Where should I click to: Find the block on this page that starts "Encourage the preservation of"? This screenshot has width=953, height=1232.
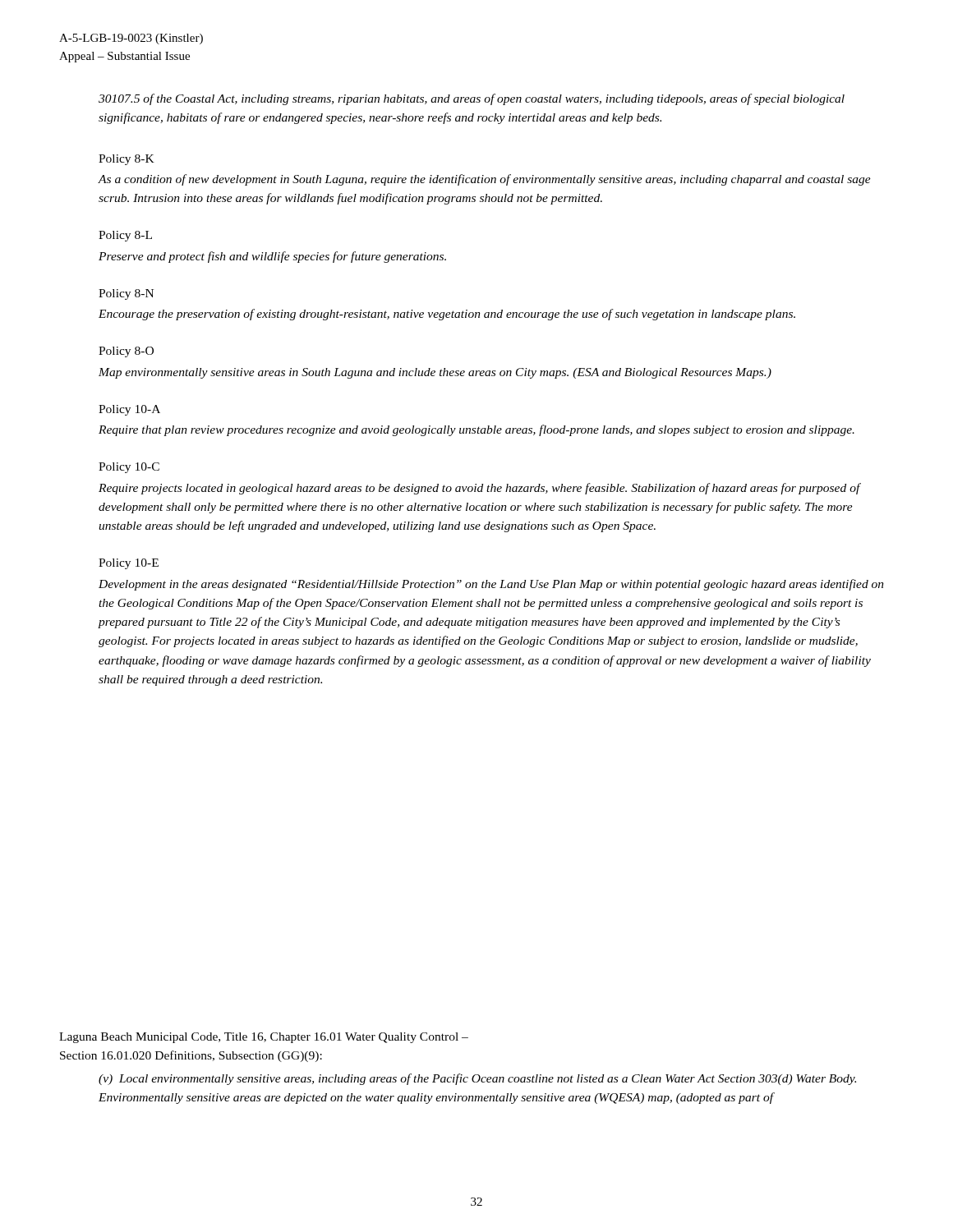click(493, 313)
